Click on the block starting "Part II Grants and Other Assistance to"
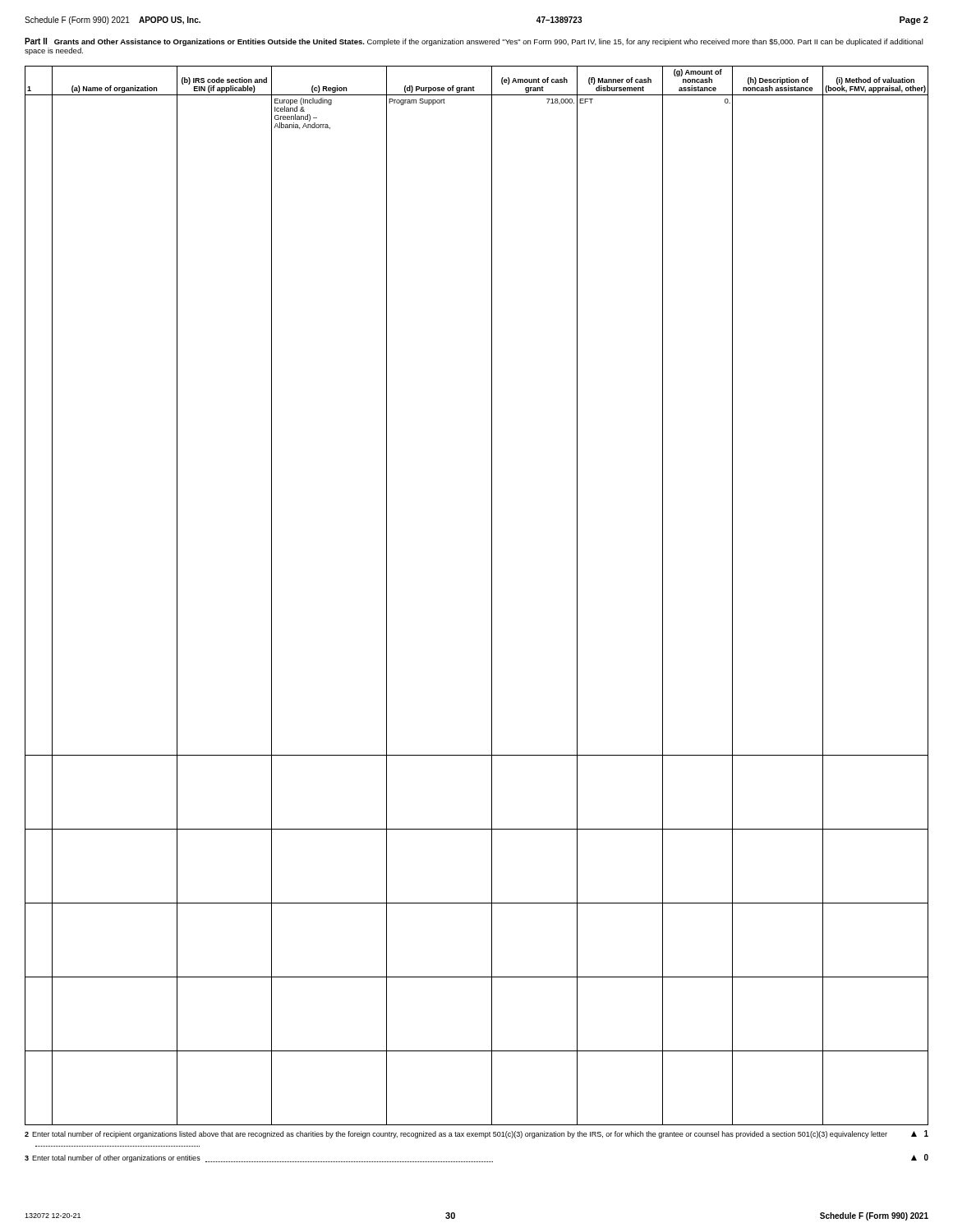The image size is (953, 1232). [474, 46]
